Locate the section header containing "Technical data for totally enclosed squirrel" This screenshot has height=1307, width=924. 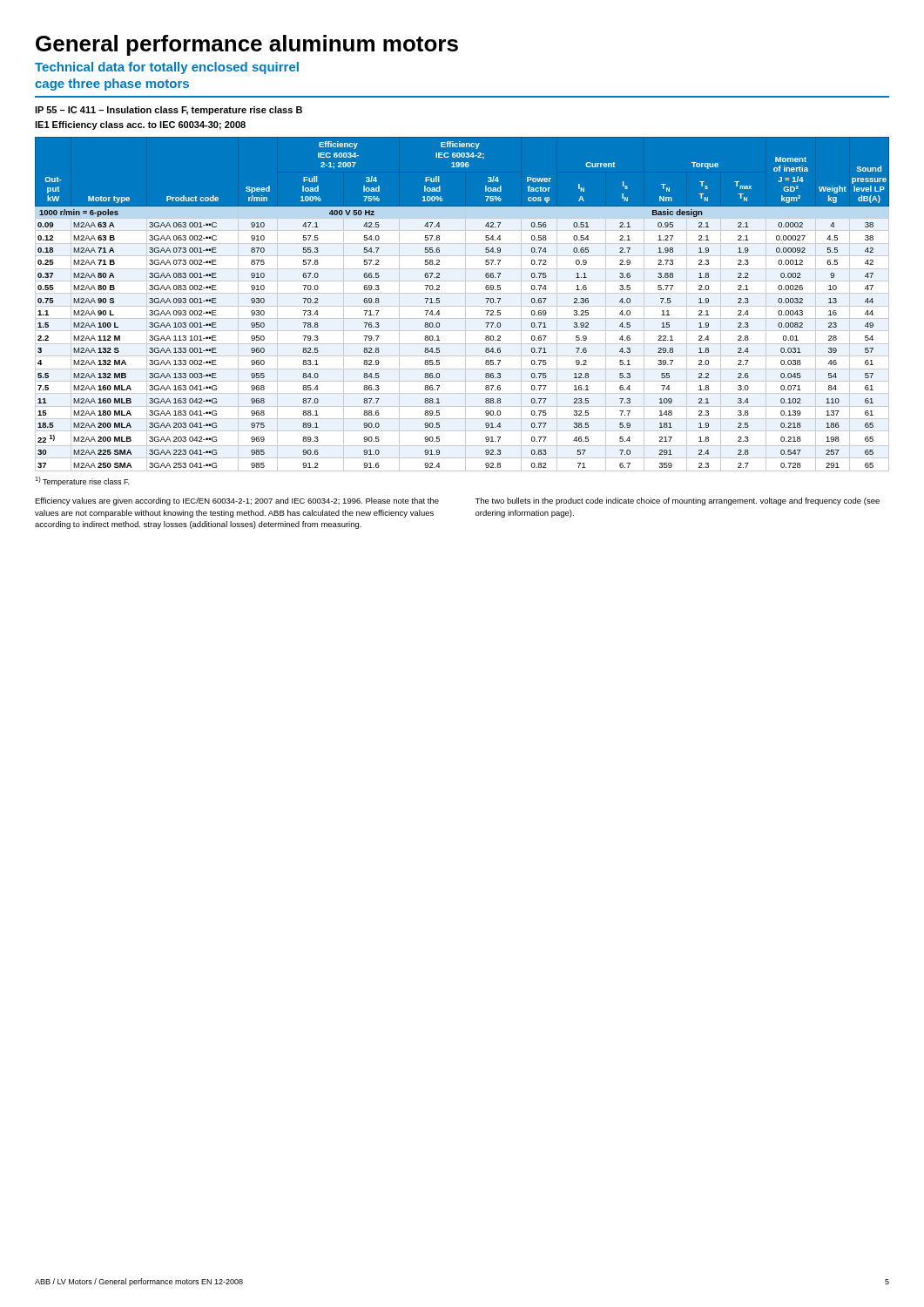(x=167, y=67)
